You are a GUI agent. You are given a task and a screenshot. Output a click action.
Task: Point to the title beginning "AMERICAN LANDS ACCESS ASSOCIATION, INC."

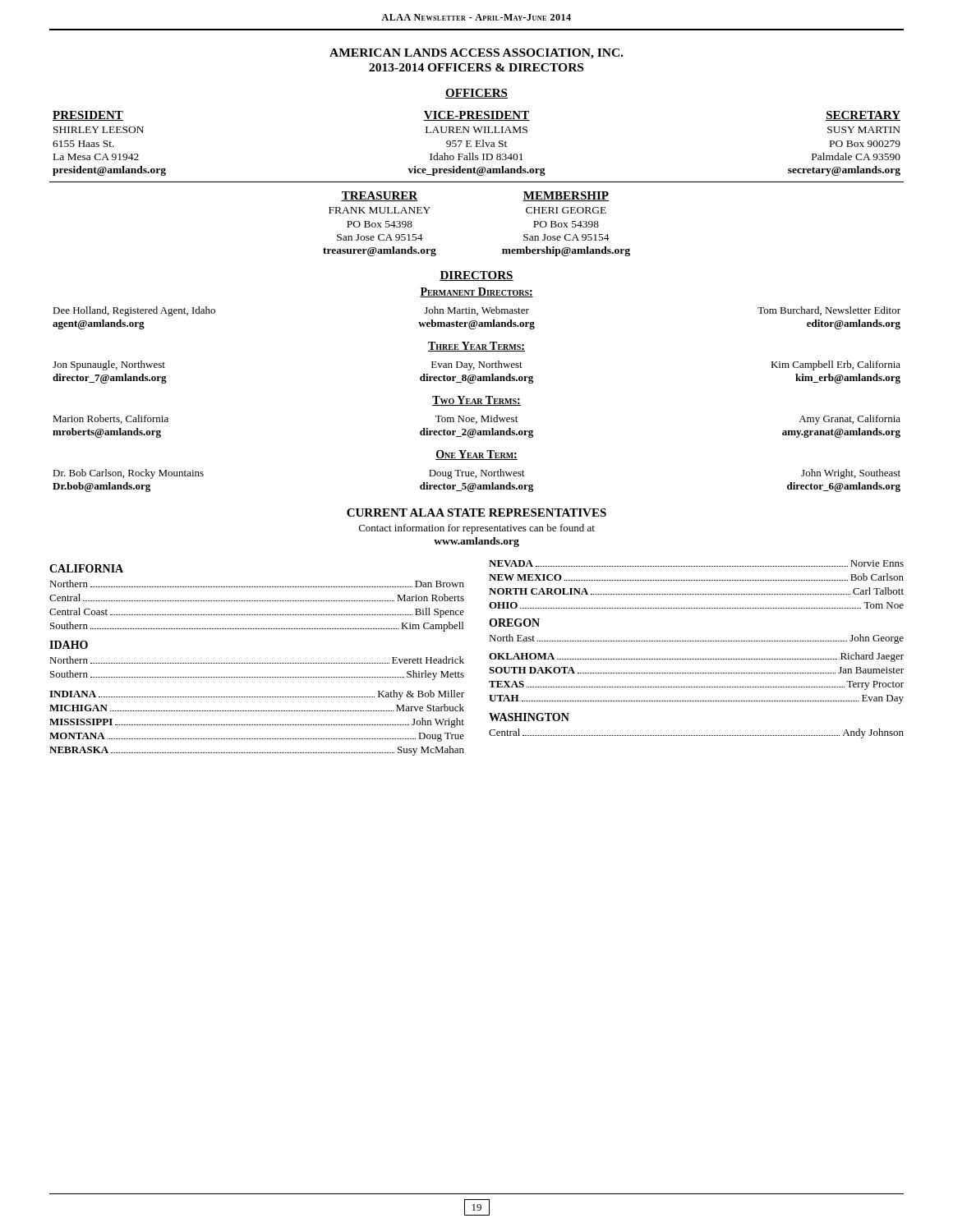[x=476, y=60]
